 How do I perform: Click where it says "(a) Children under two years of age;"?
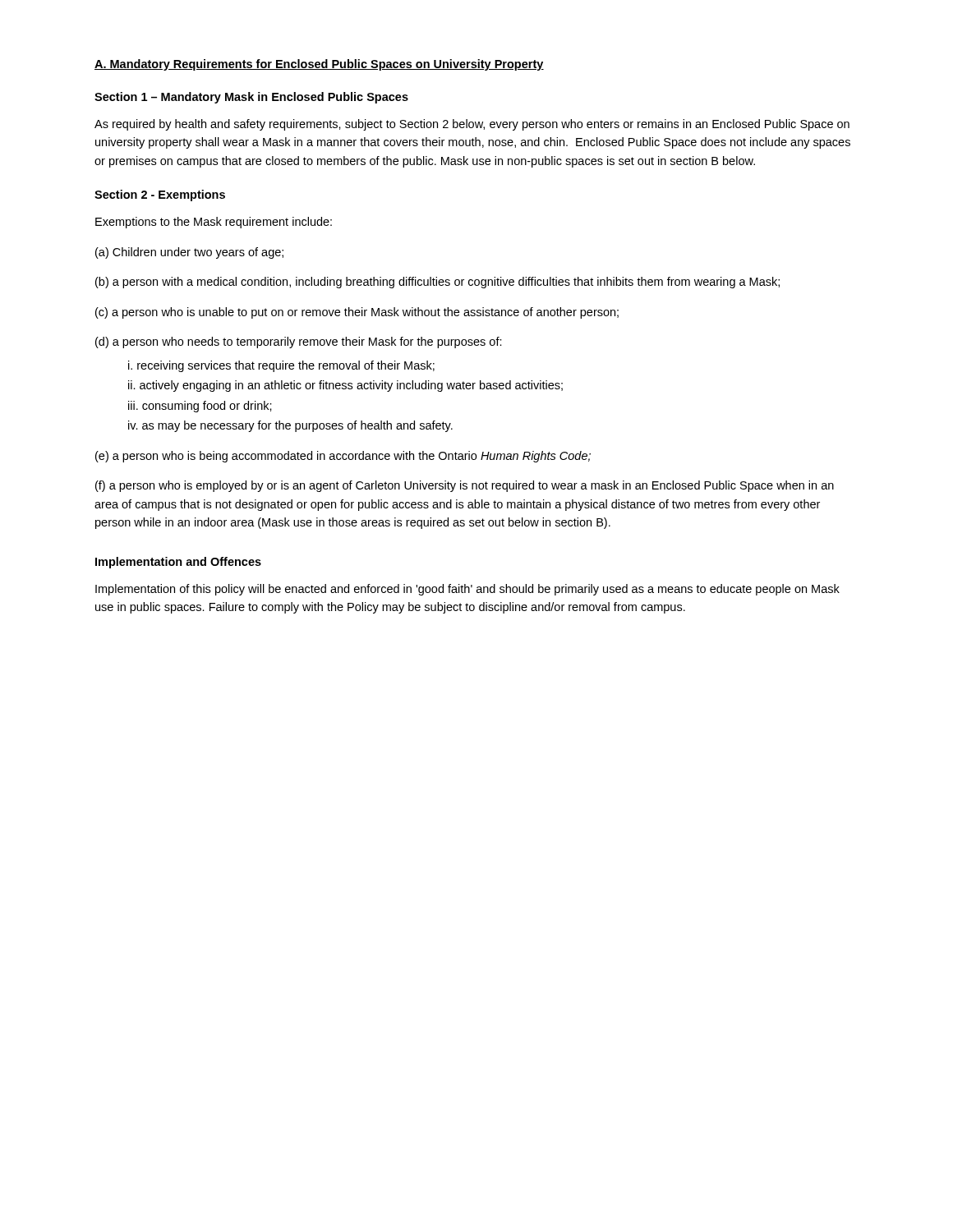point(190,252)
